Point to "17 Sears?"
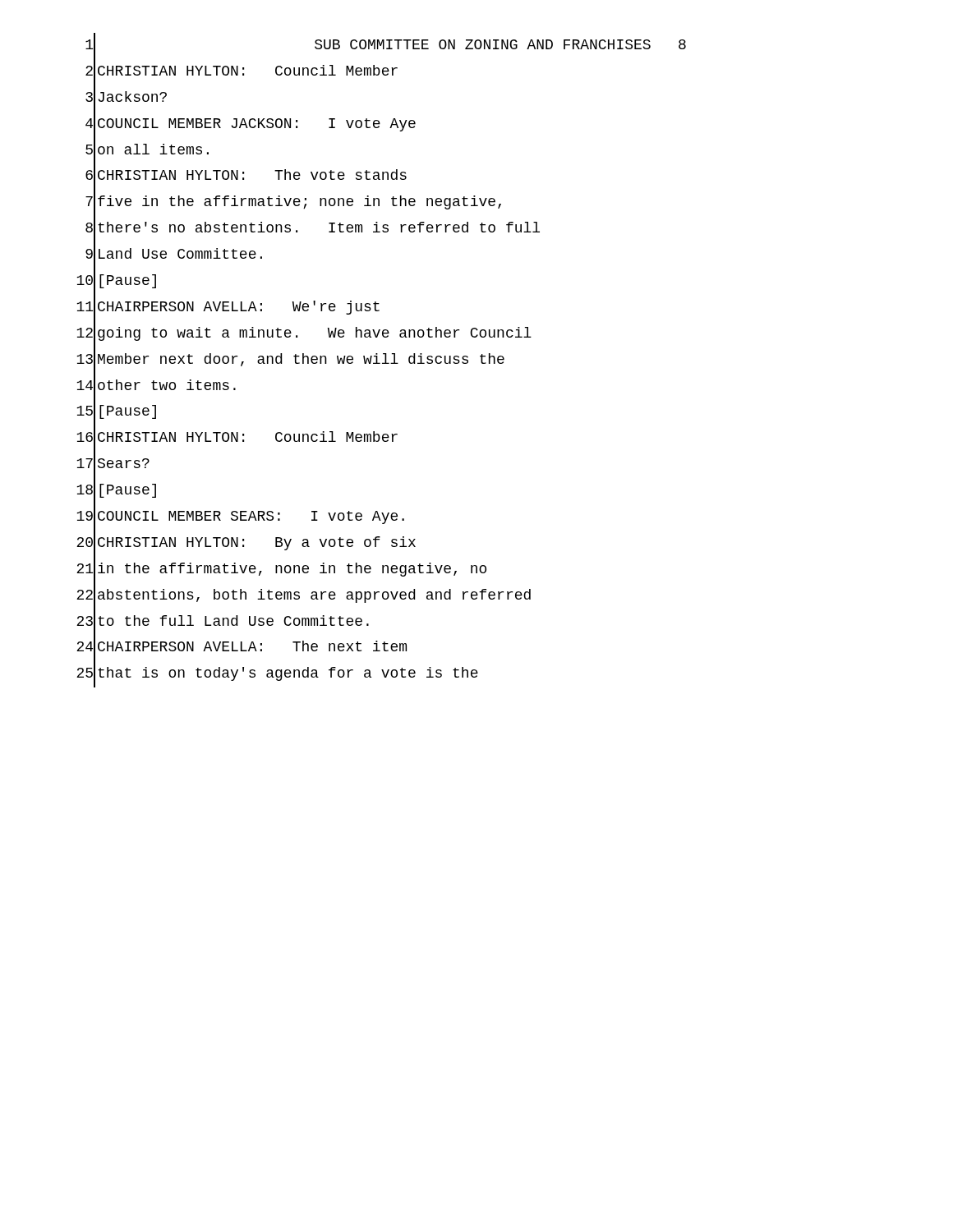953x1232 pixels. click(113, 465)
